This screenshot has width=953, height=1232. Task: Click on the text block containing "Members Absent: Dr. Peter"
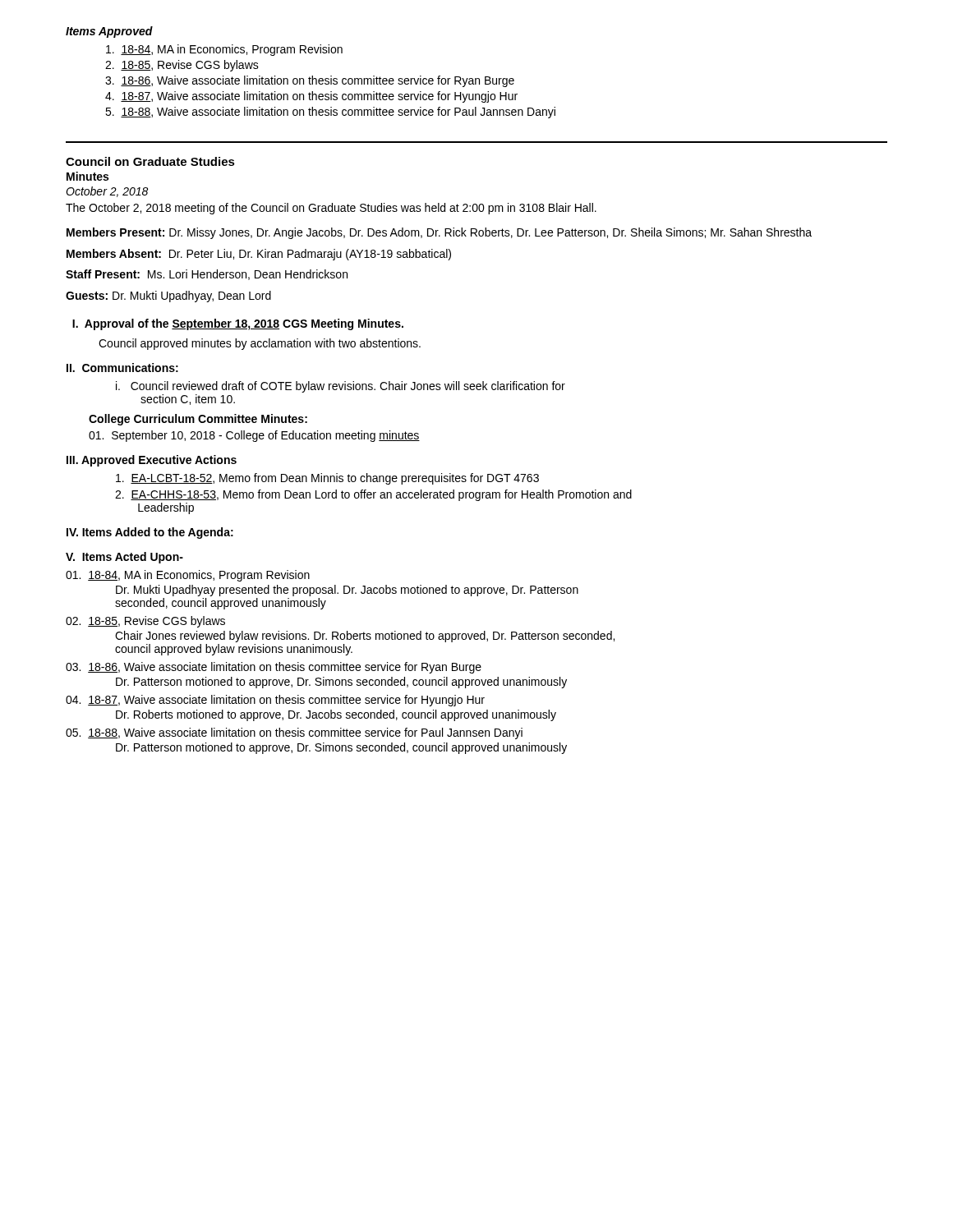259,254
